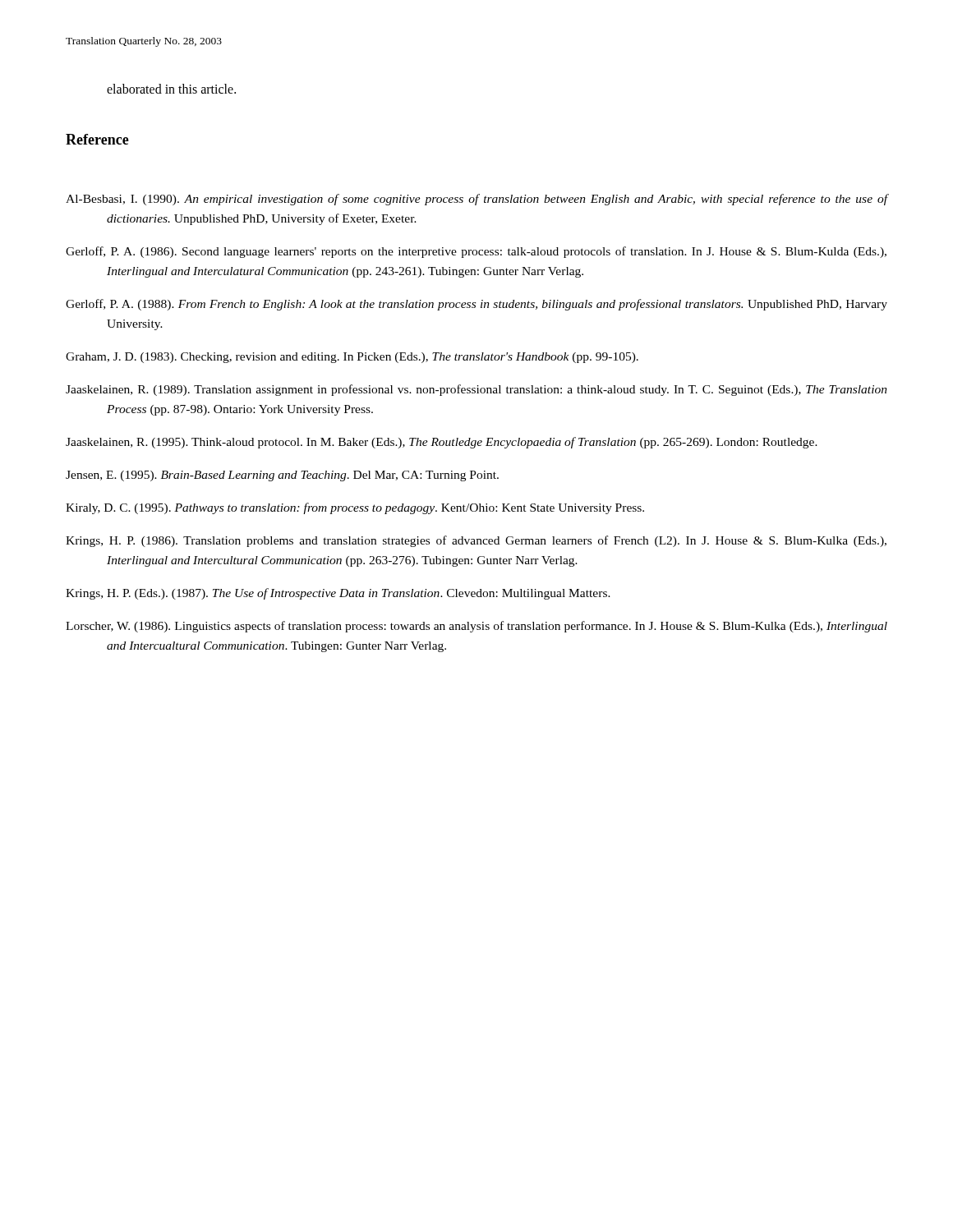
Task: Locate the text that says "elaborated in this article."
Action: (172, 89)
